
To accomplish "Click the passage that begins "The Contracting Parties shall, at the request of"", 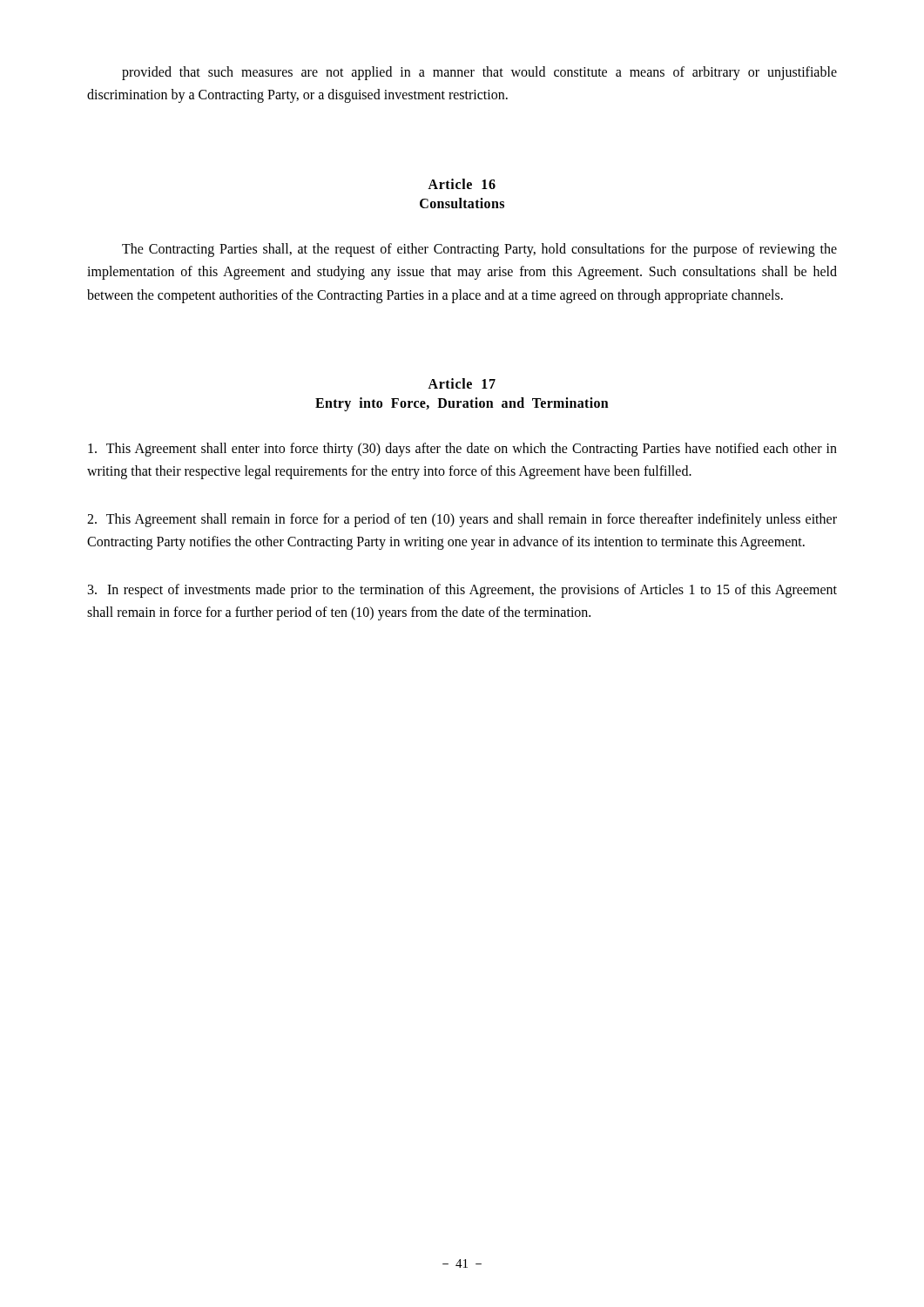I will [462, 272].
